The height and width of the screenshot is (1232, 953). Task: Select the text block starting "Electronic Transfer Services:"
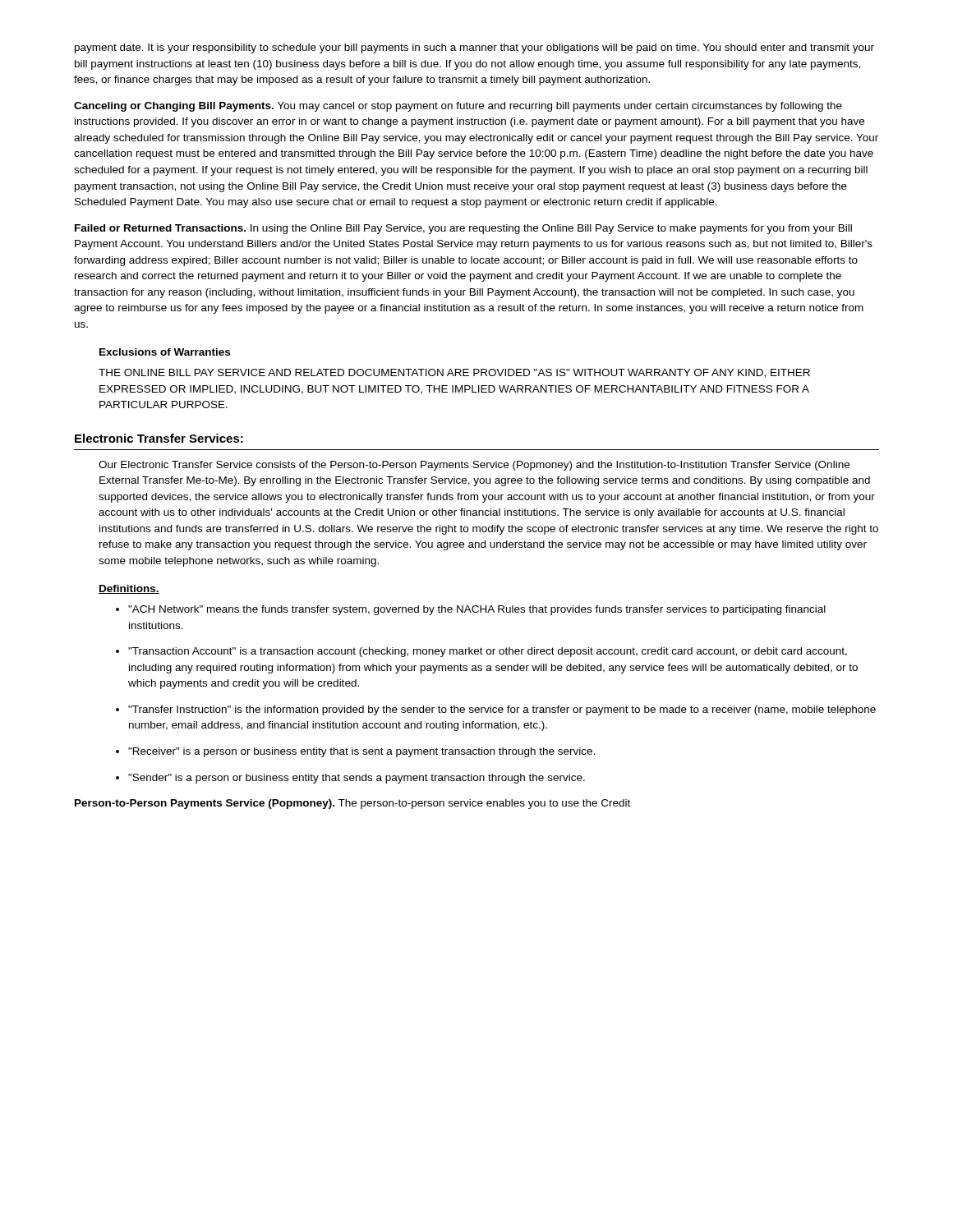[x=476, y=440]
